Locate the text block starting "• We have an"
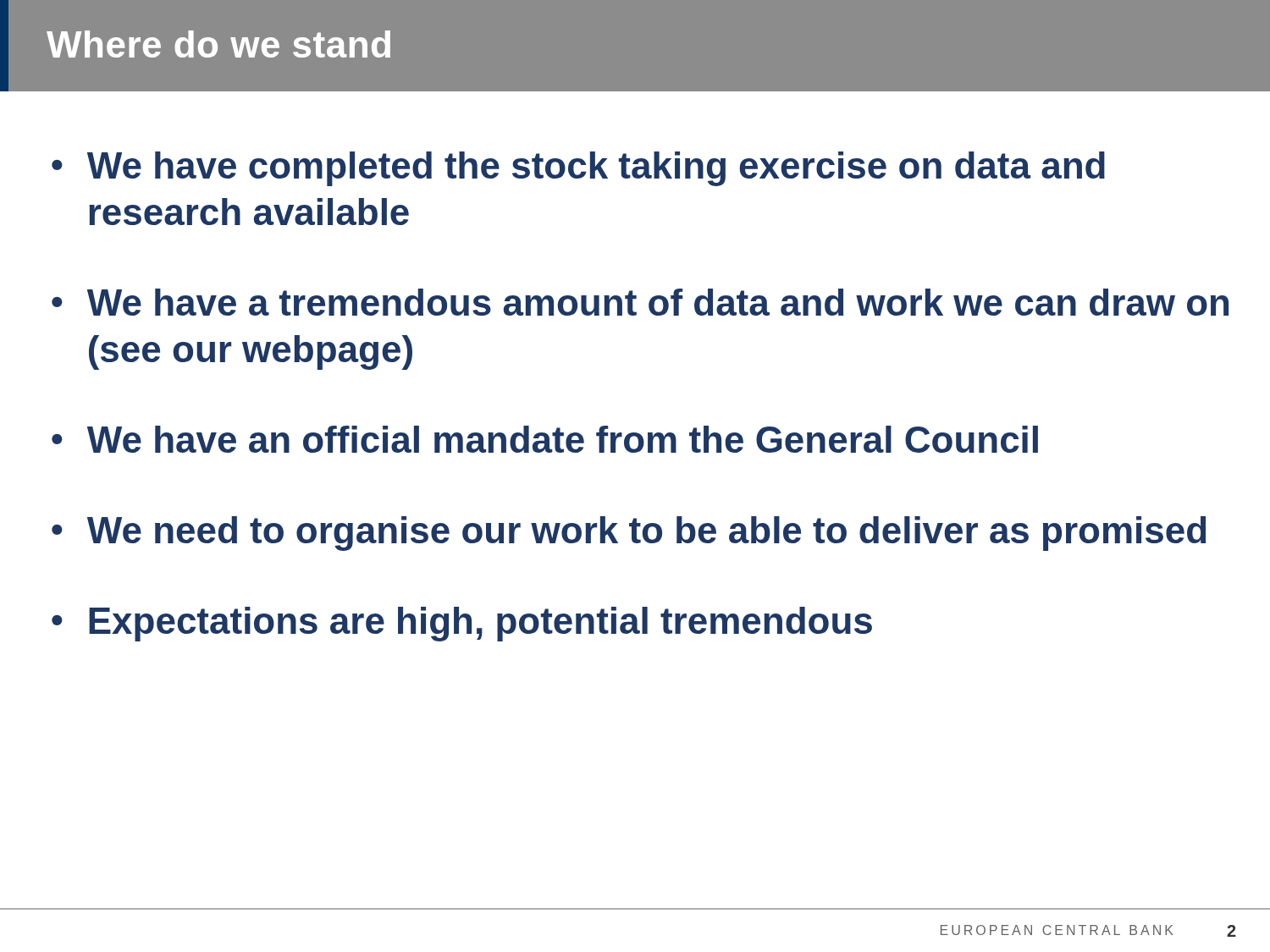Screen dimensions: 952x1270 click(546, 440)
